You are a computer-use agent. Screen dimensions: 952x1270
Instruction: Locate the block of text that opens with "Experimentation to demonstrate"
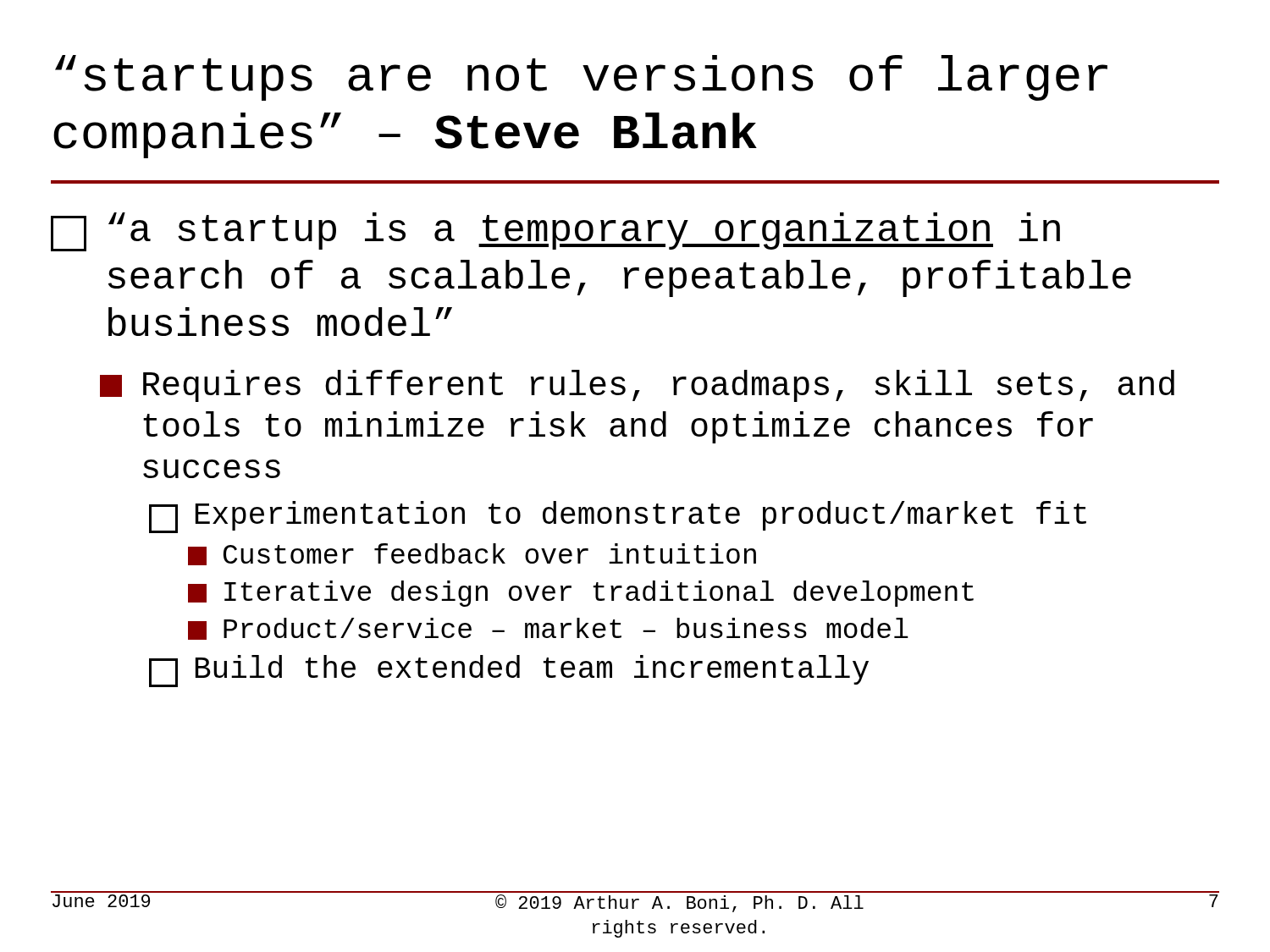pos(619,516)
